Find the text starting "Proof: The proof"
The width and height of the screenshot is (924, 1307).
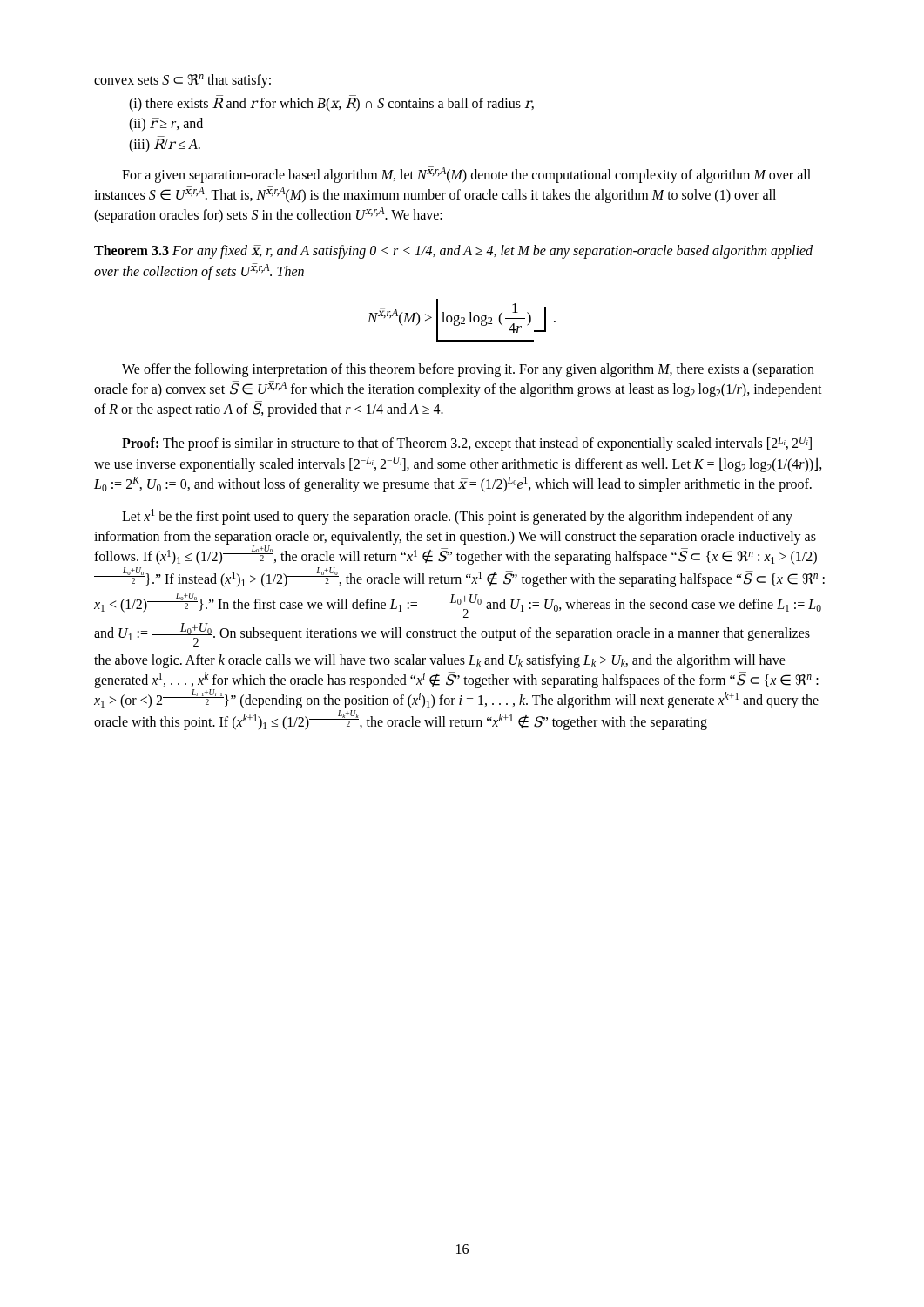[458, 464]
